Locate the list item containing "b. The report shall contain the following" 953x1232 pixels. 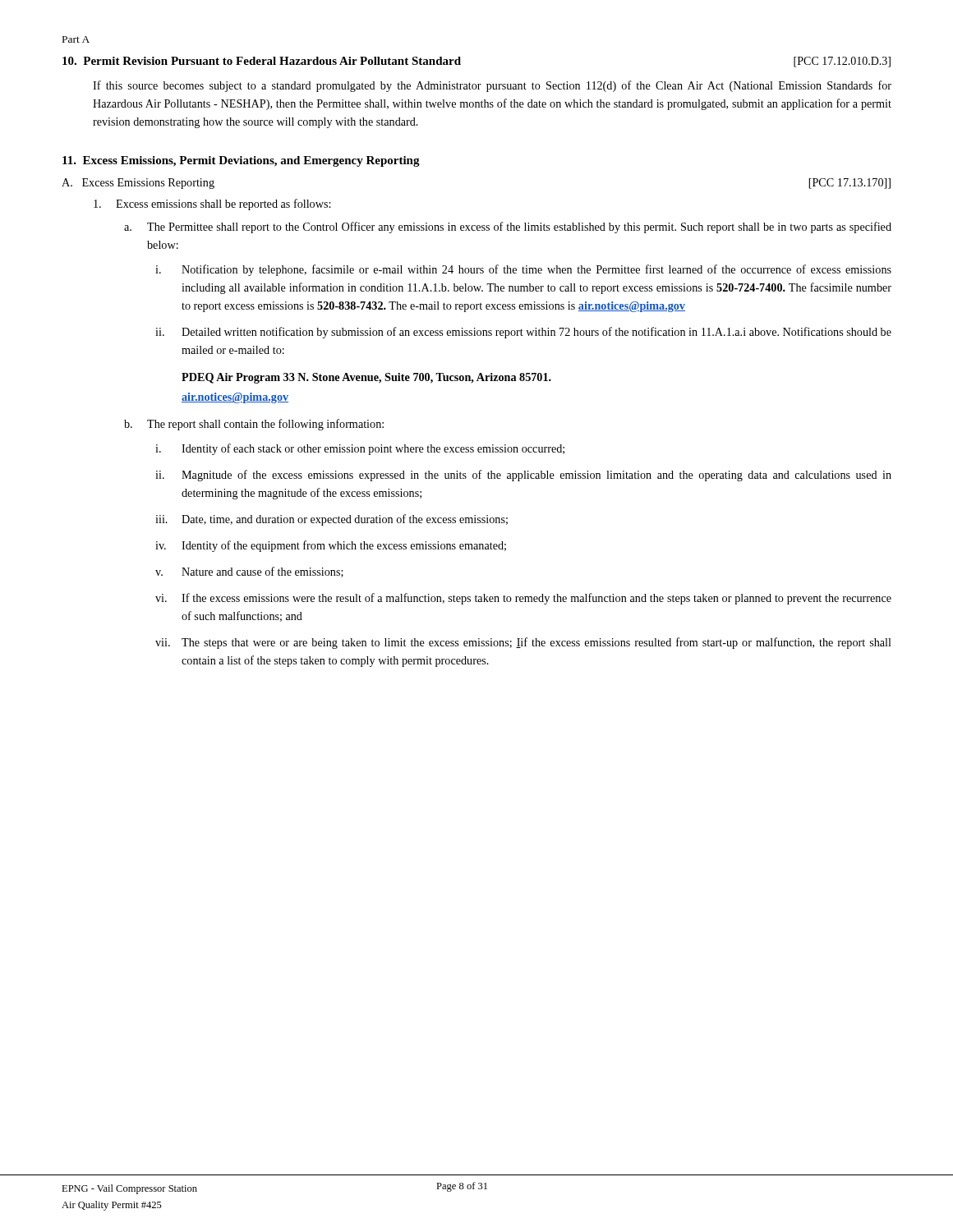pos(254,425)
